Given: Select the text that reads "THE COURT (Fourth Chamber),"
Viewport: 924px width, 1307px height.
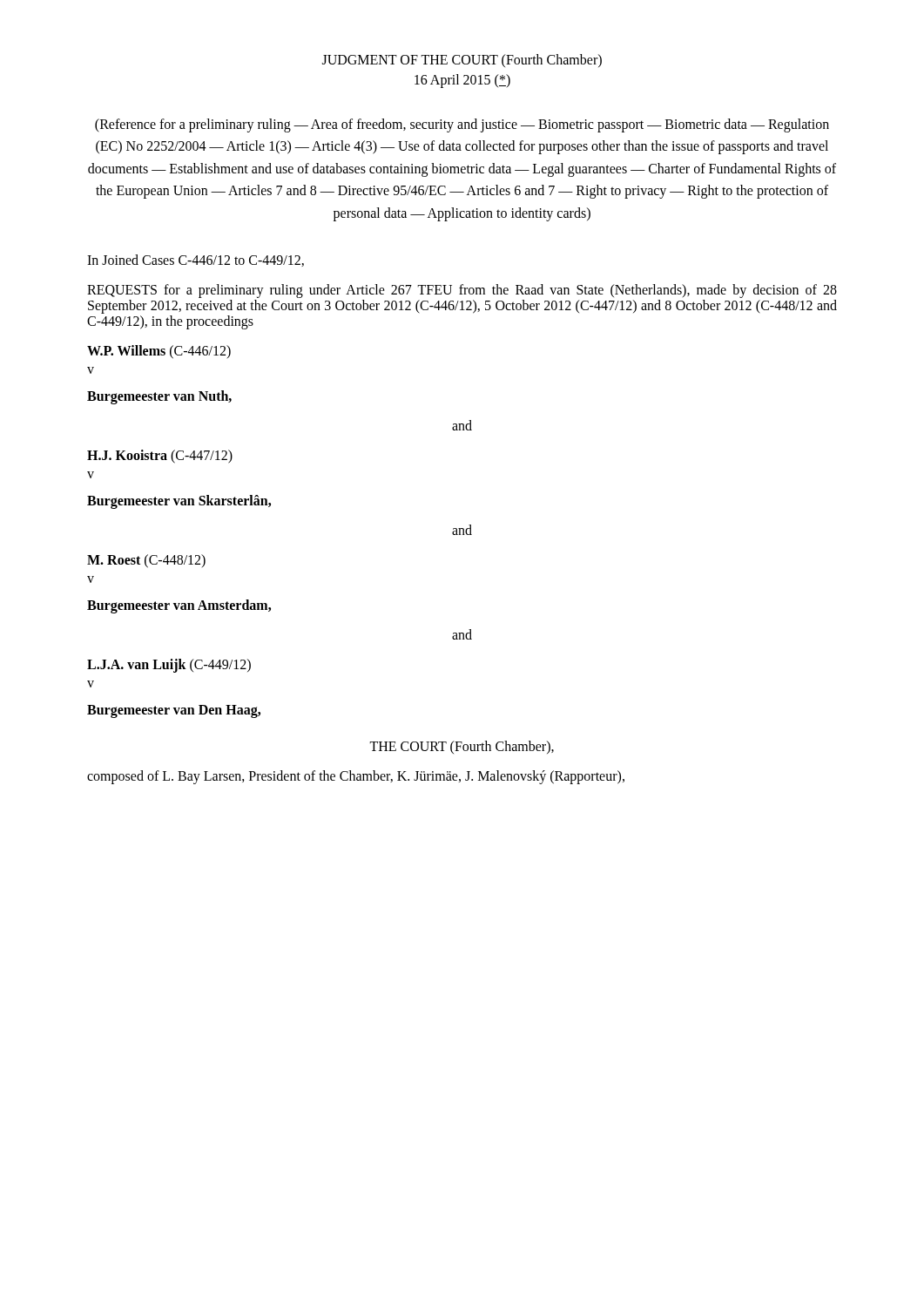Looking at the screenshot, I should (462, 746).
